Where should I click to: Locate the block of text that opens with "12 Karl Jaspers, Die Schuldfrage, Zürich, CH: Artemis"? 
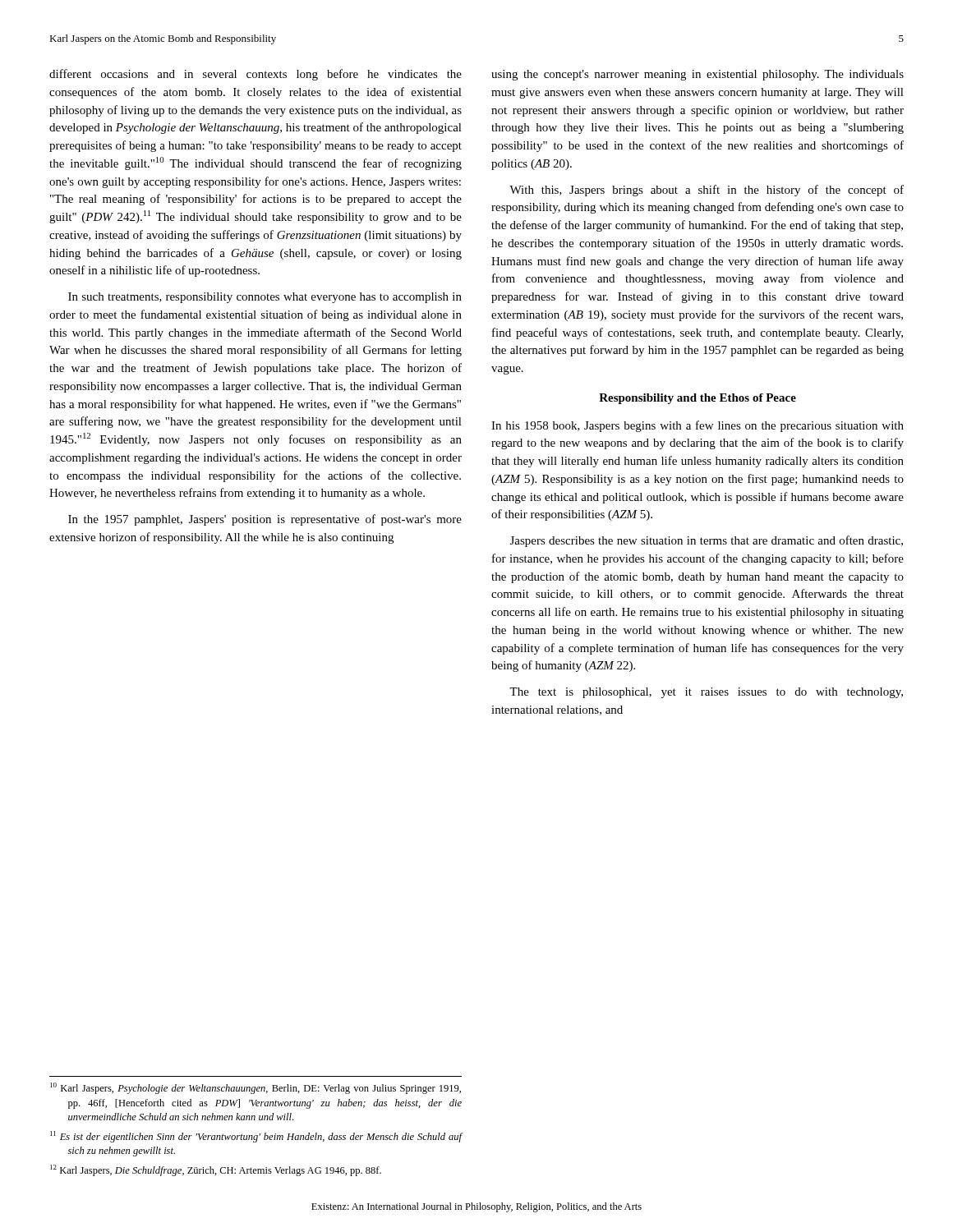click(215, 1170)
